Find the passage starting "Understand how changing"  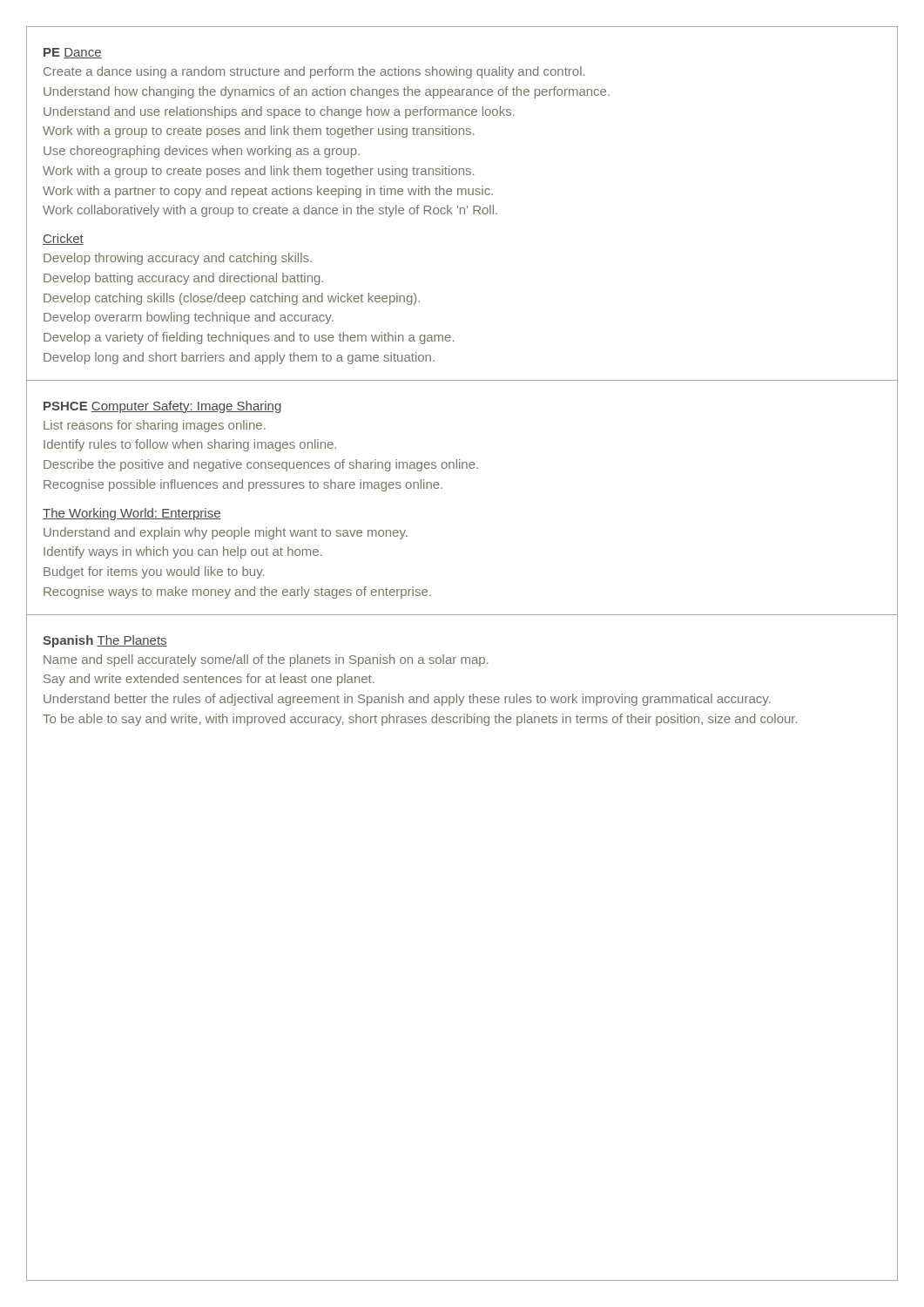click(327, 91)
